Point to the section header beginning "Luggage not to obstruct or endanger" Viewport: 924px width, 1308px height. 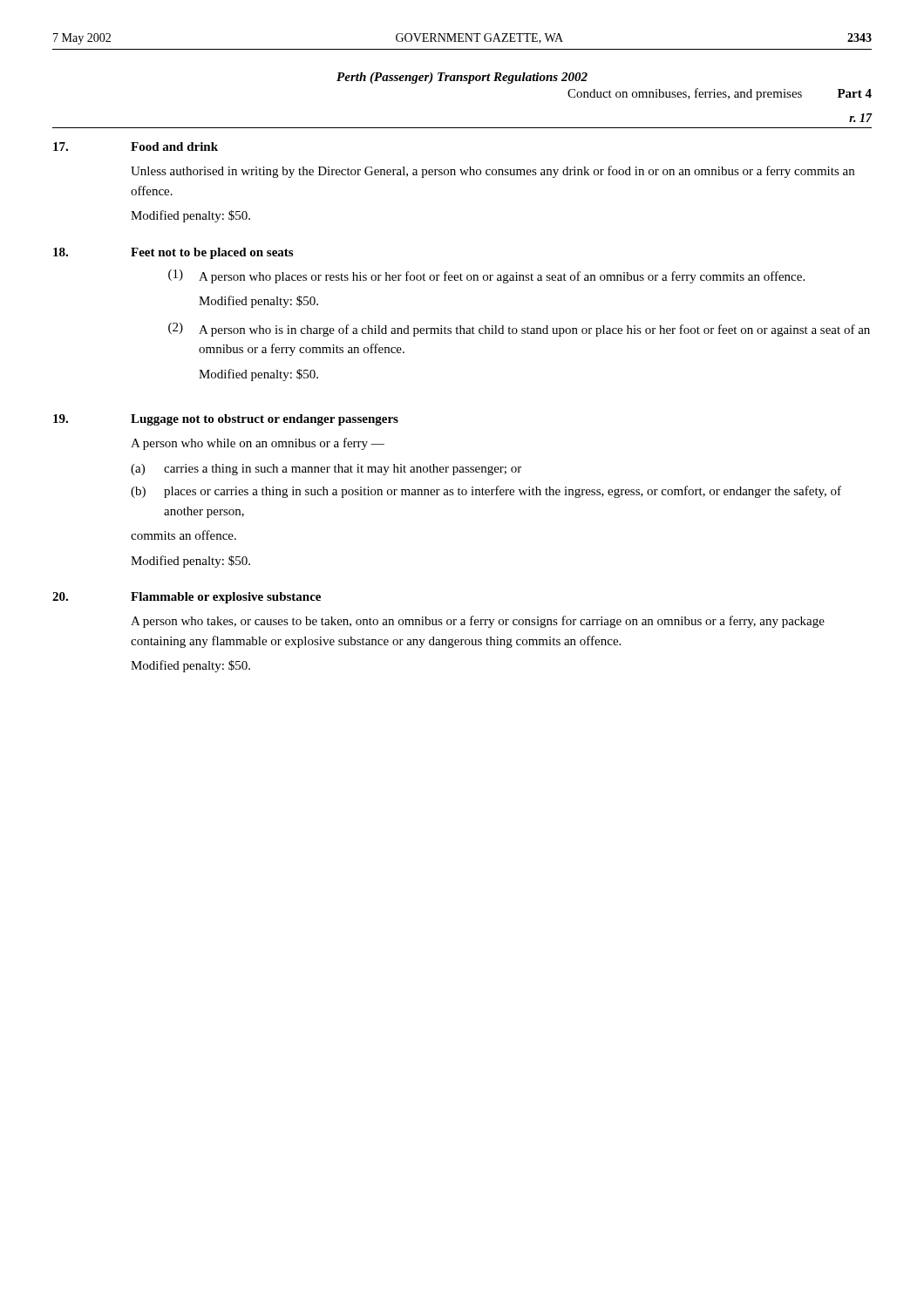coord(265,419)
